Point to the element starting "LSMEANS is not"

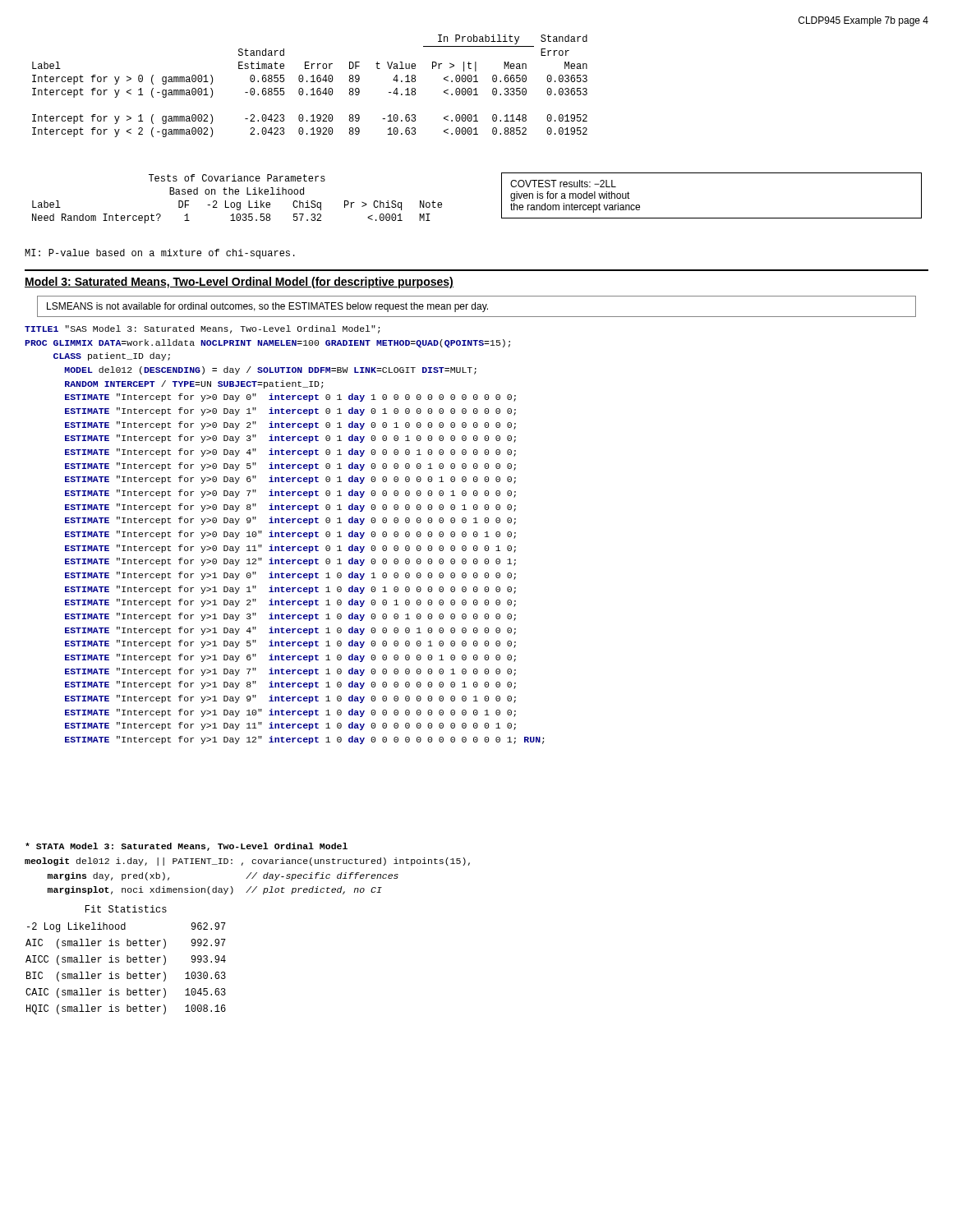(268, 306)
